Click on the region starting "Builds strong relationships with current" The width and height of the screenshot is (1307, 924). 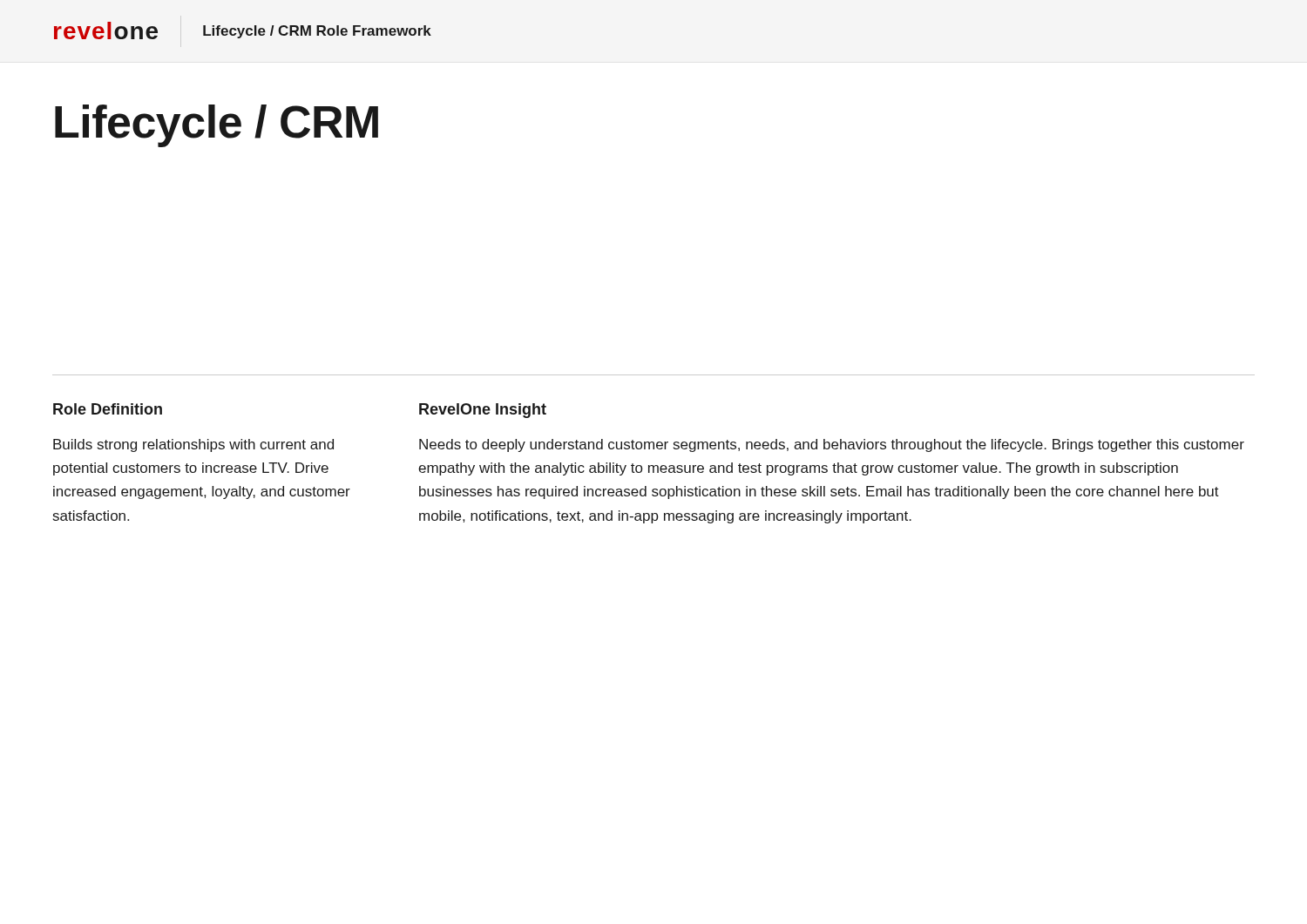pyautogui.click(x=201, y=480)
